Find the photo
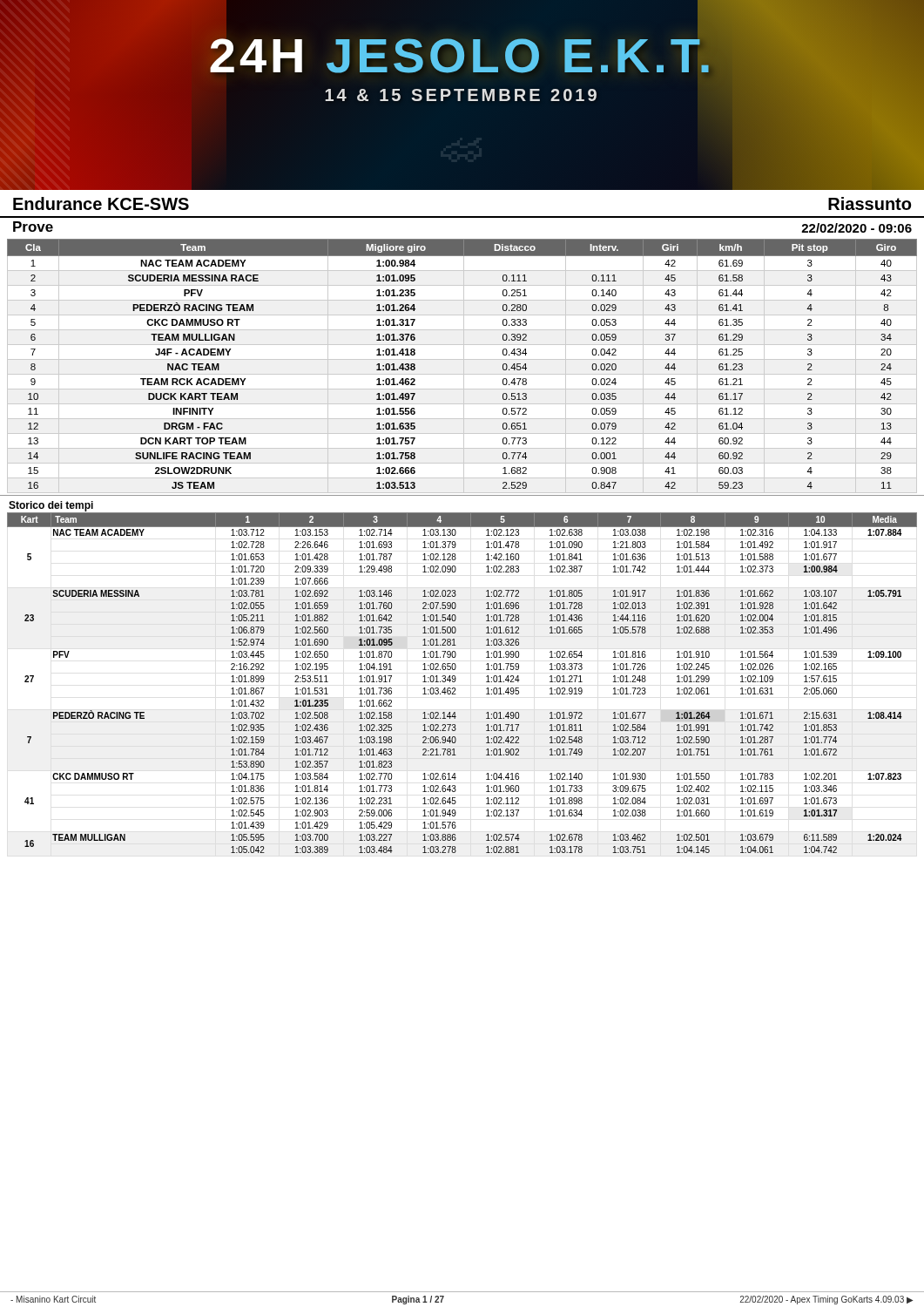The image size is (924, 1307). coord(462,95)
